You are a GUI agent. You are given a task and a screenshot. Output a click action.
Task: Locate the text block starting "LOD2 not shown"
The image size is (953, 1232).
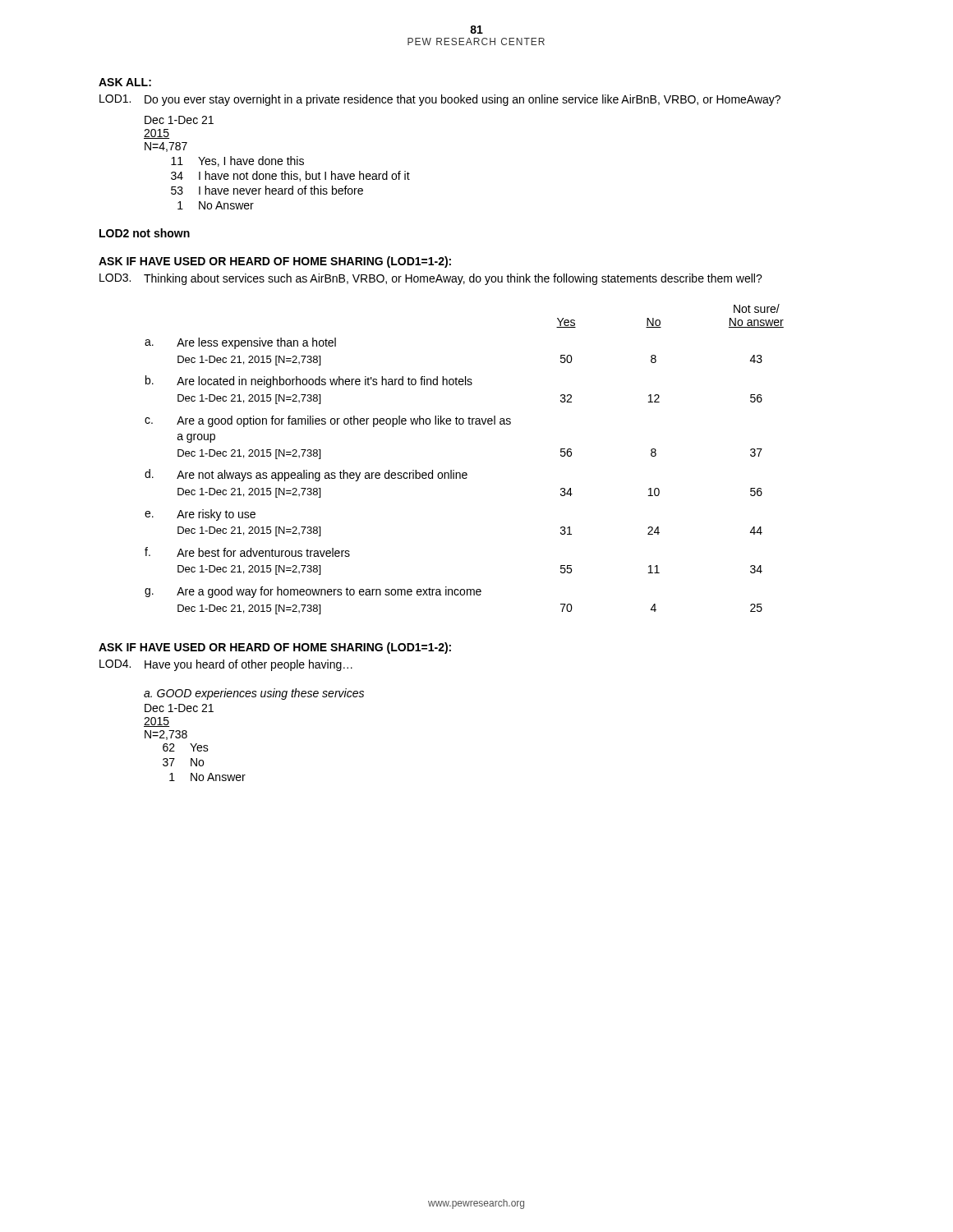coord(144,233)
